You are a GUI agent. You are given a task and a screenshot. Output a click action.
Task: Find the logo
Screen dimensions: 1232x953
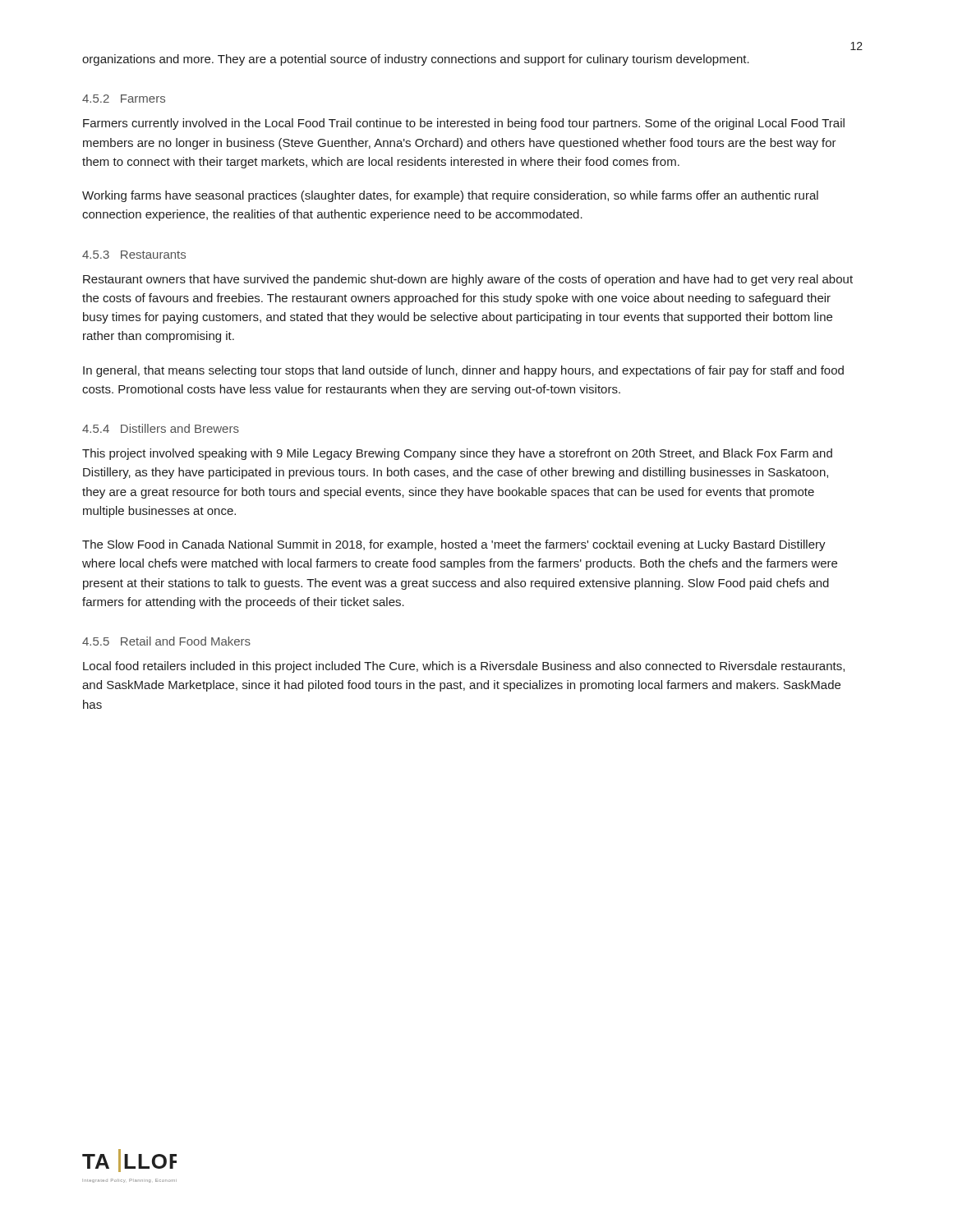click(129, 1168)
